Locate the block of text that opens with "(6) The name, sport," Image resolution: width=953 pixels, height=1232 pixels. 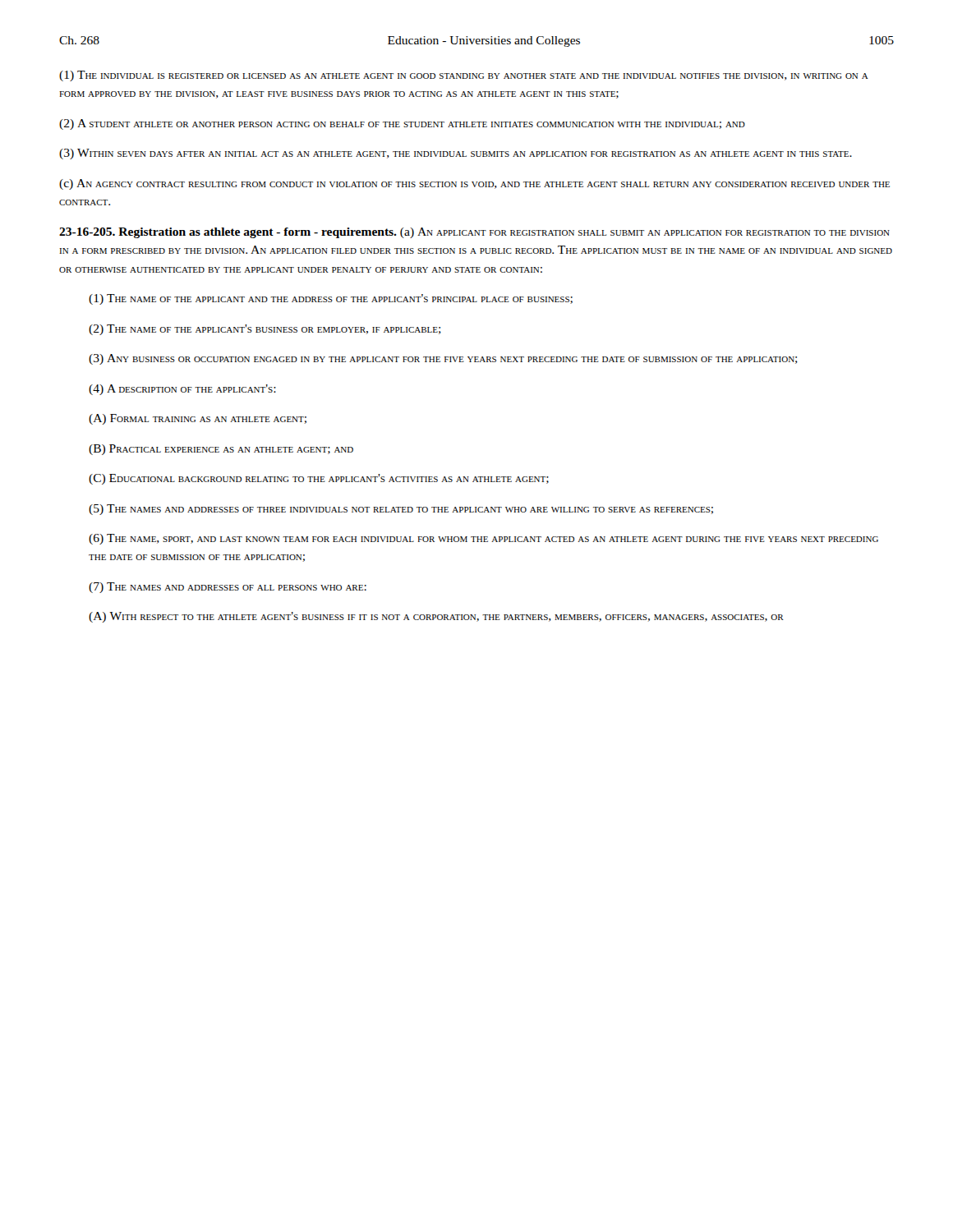coord(484,547)
